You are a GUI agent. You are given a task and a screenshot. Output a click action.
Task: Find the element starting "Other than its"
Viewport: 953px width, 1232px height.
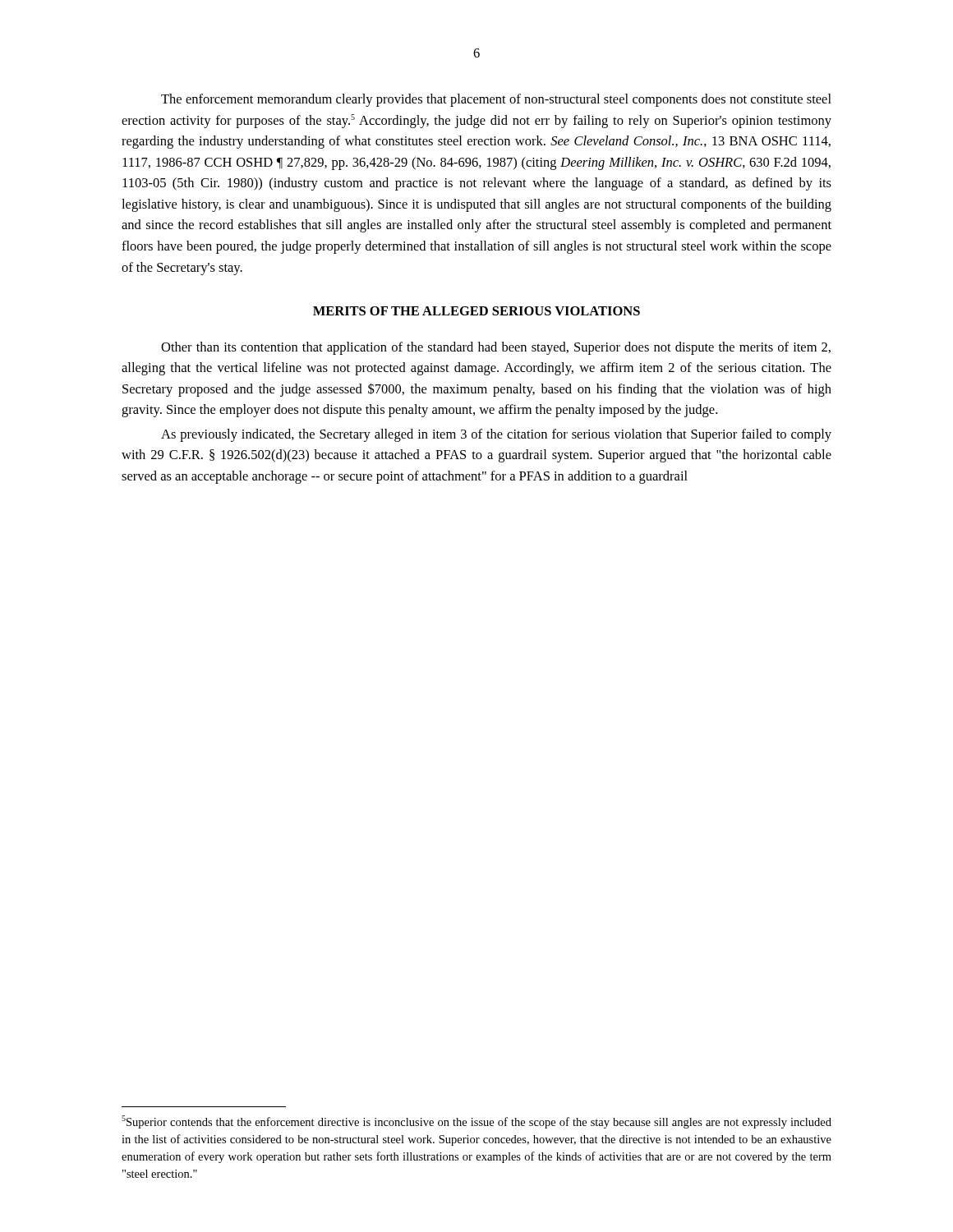pos(476,378)
